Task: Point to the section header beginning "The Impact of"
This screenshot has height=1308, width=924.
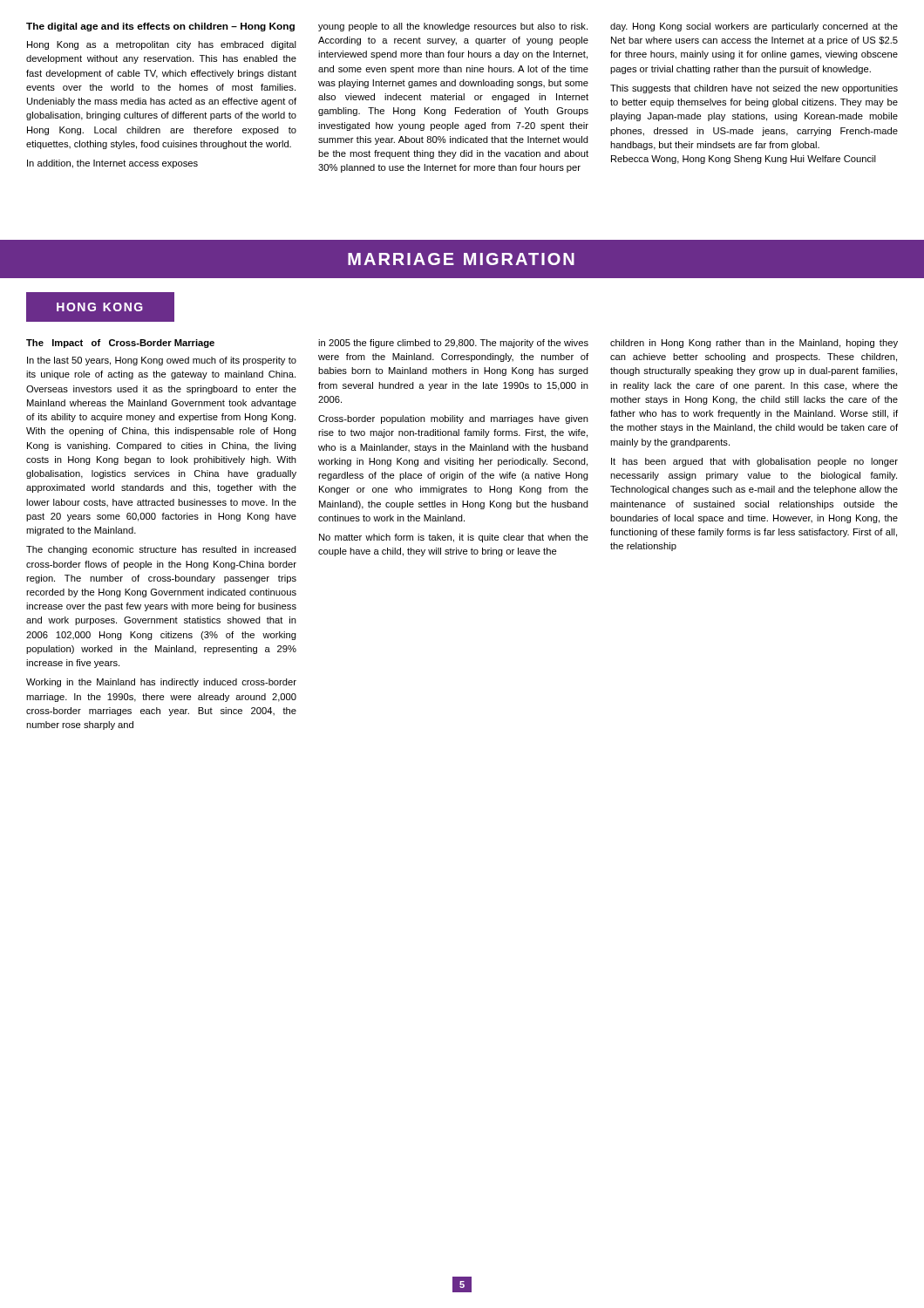Action: click(x=161, y=343)
